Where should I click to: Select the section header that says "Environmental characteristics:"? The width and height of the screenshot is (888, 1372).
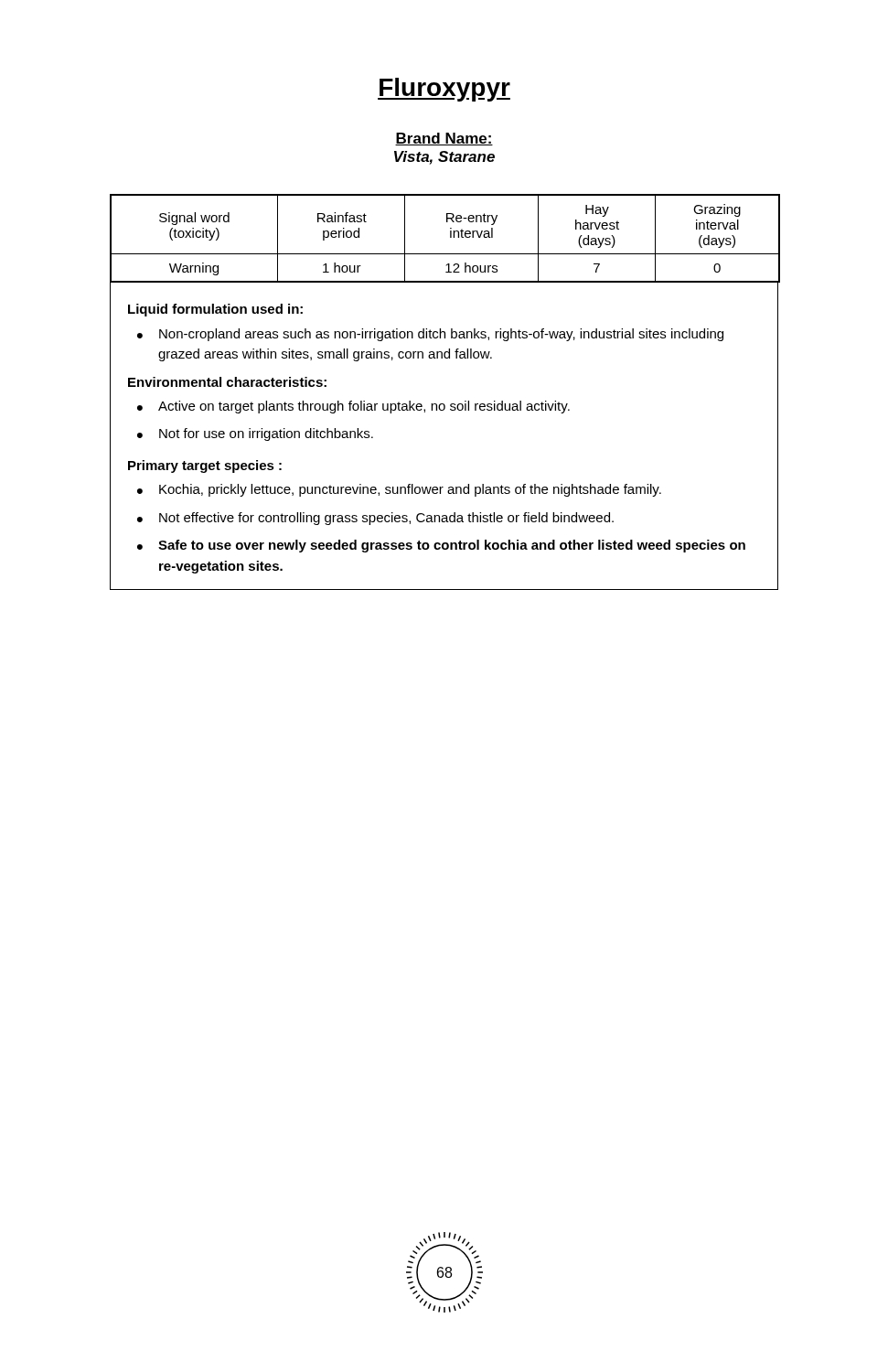(x=227, y=381)
